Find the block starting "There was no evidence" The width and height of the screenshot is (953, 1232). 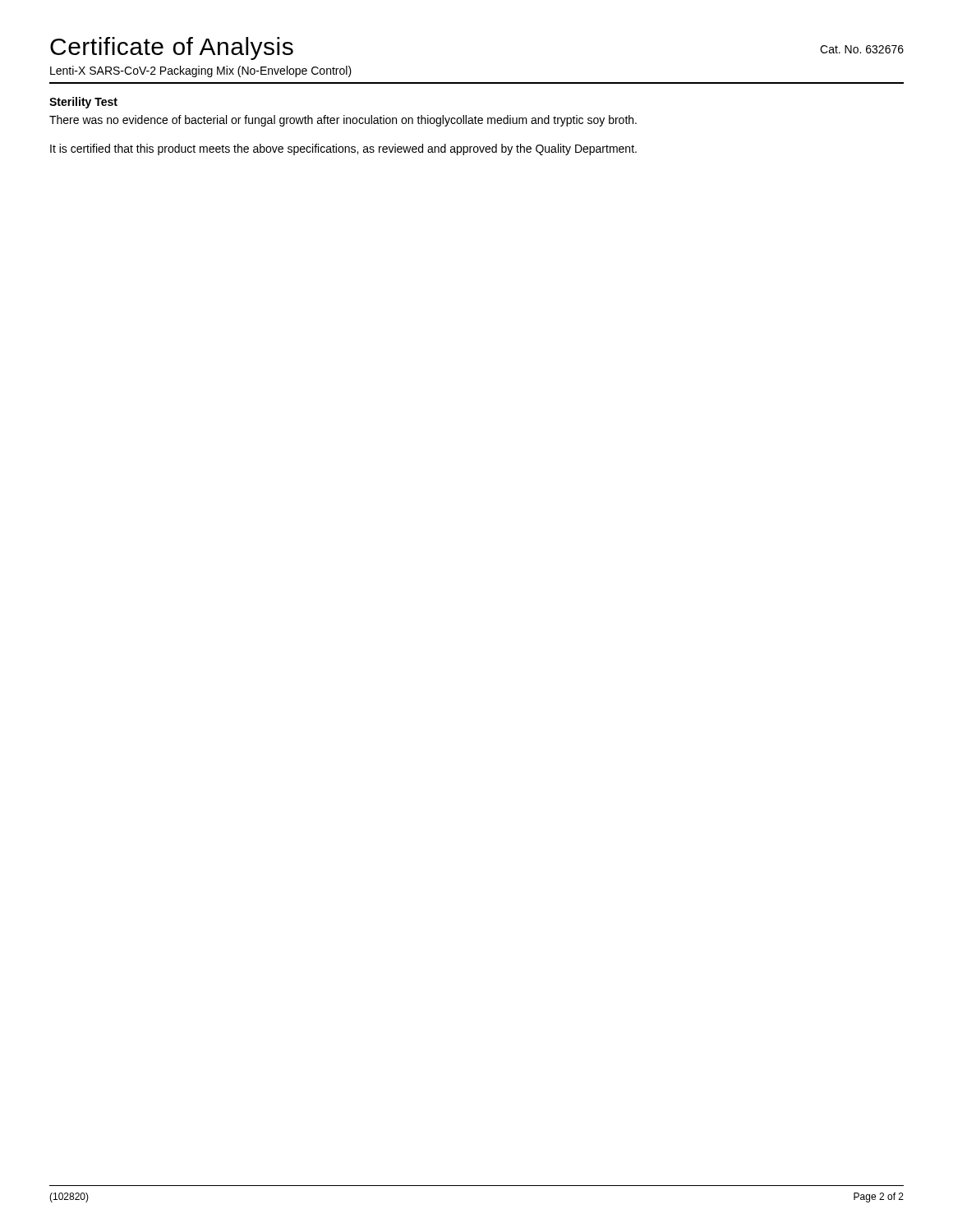tap(343, 120)
